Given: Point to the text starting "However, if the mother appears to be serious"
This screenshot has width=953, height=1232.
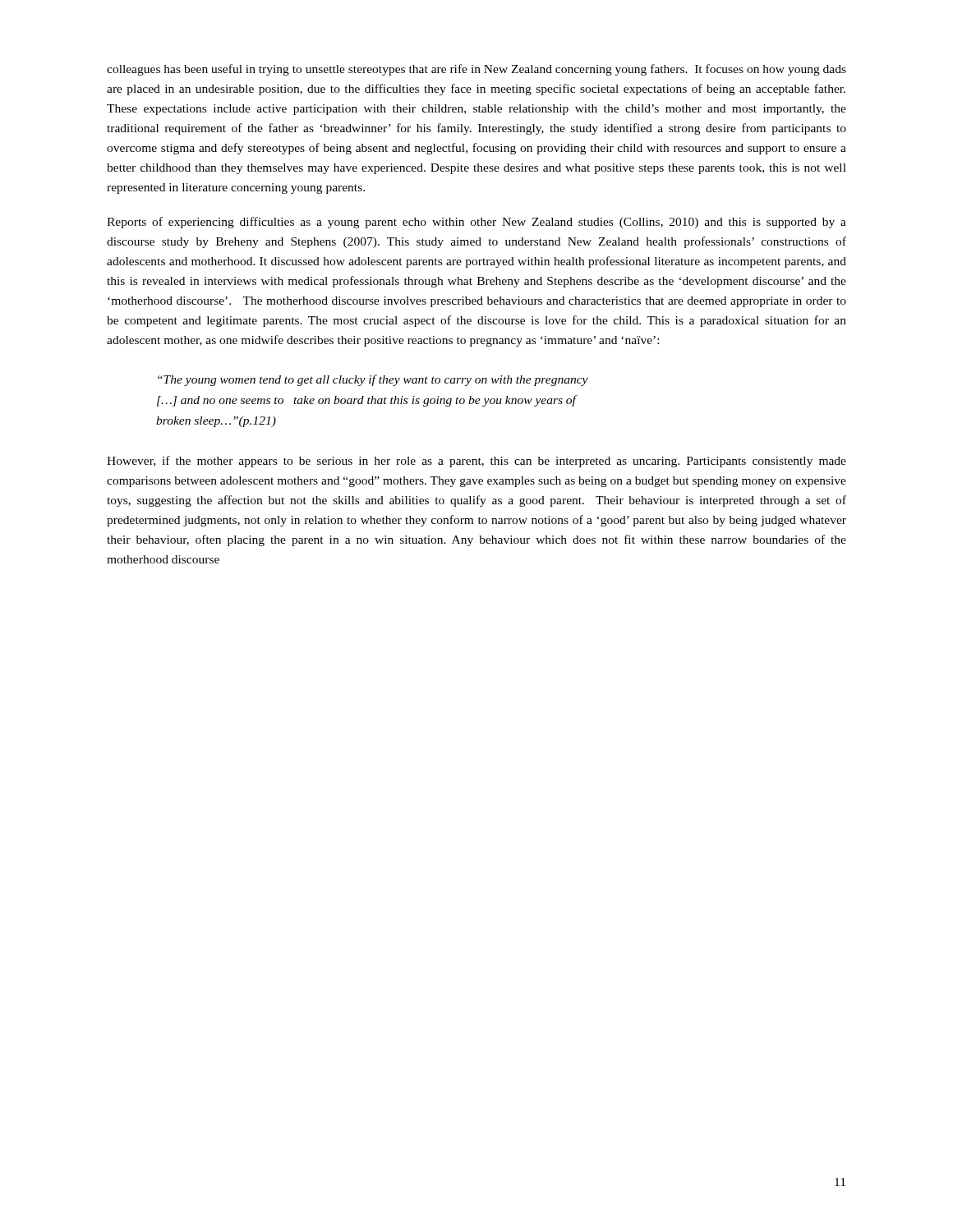Looking at the screenshot, I should pos(476,509).
